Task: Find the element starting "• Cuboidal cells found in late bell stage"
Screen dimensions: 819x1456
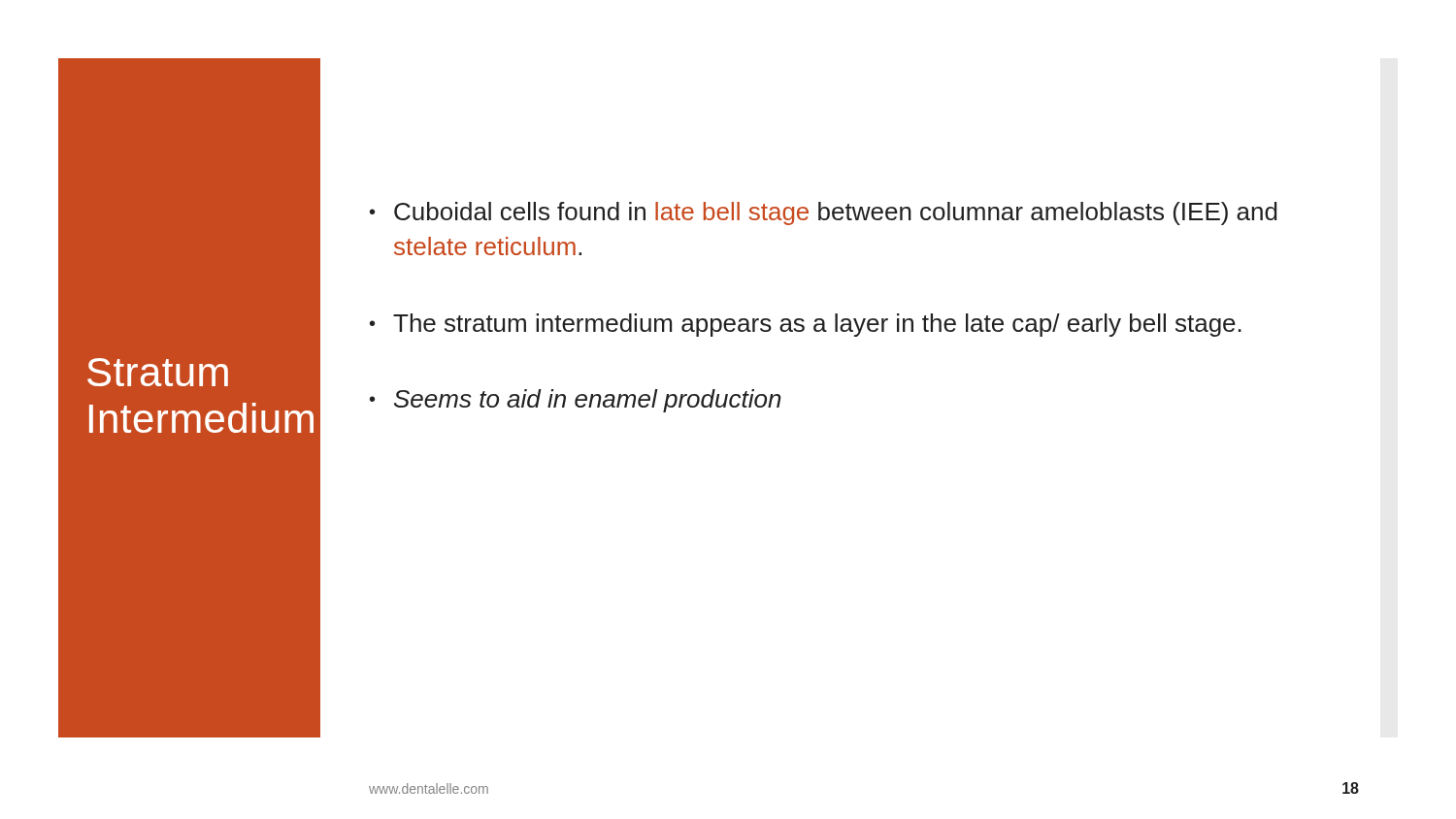Action: click(x=864, y=229)
